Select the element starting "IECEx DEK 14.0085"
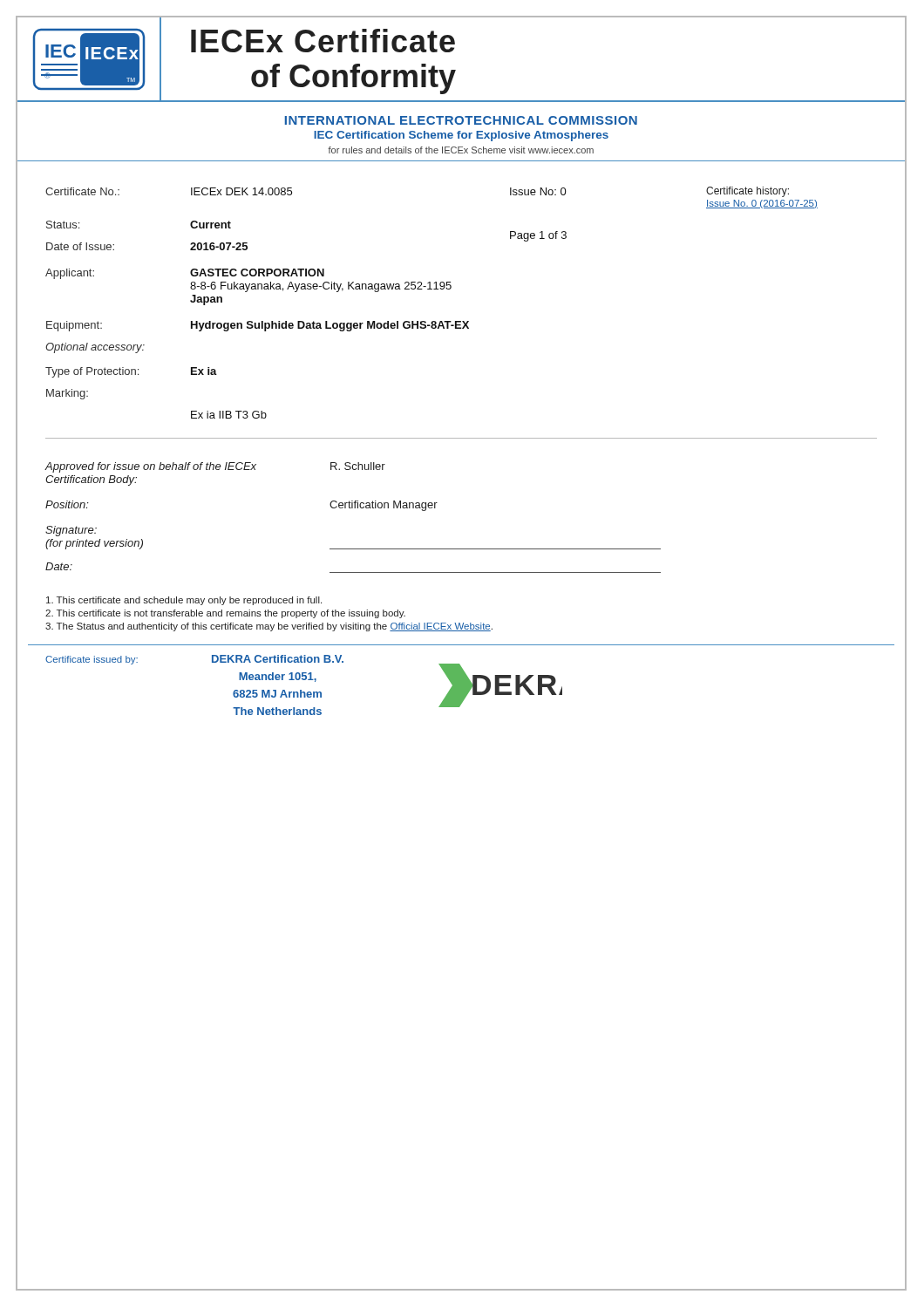Screen dimensions: 1308x924 click(241, 191)
